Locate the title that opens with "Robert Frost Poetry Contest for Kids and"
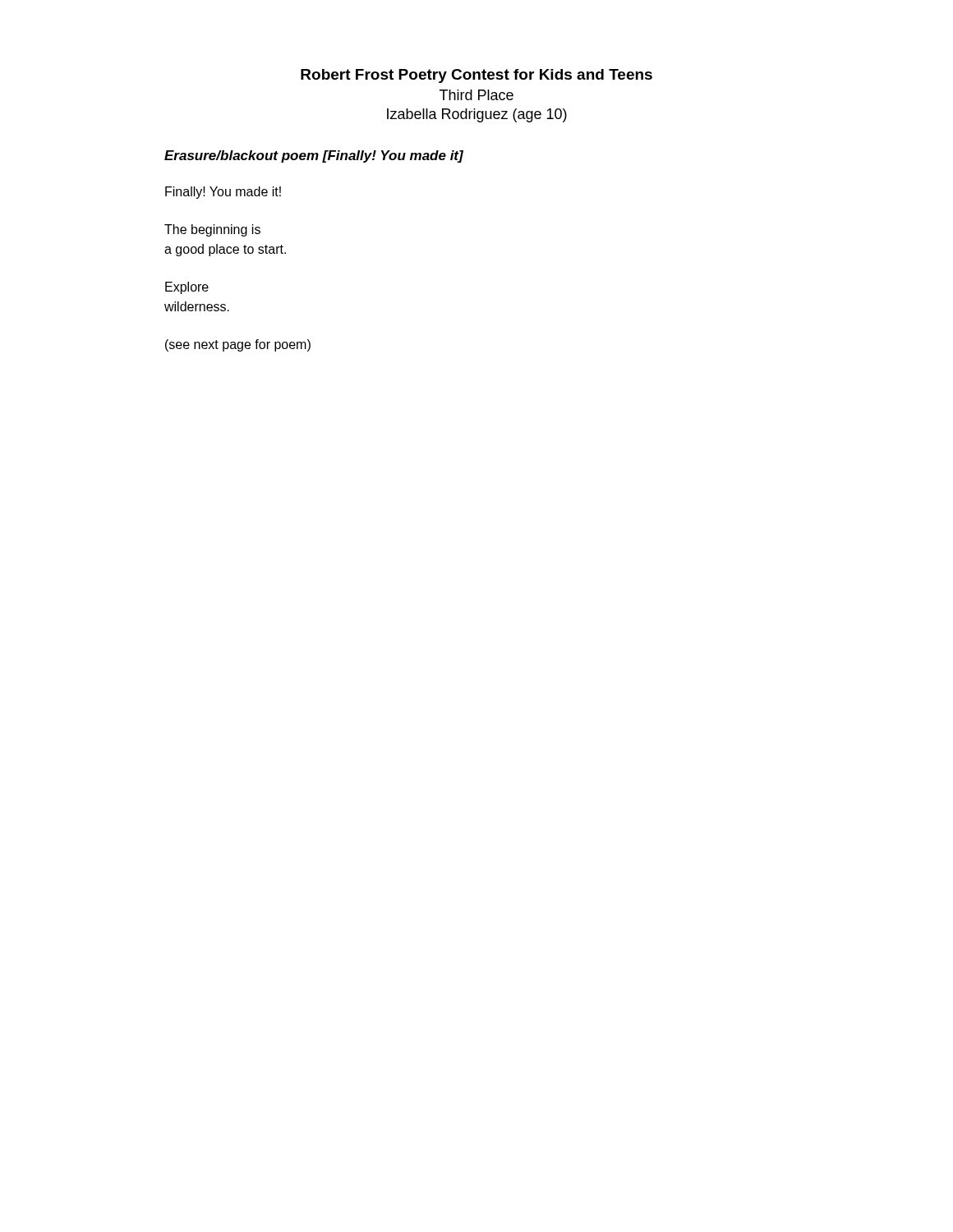 [x=476, y=94]
